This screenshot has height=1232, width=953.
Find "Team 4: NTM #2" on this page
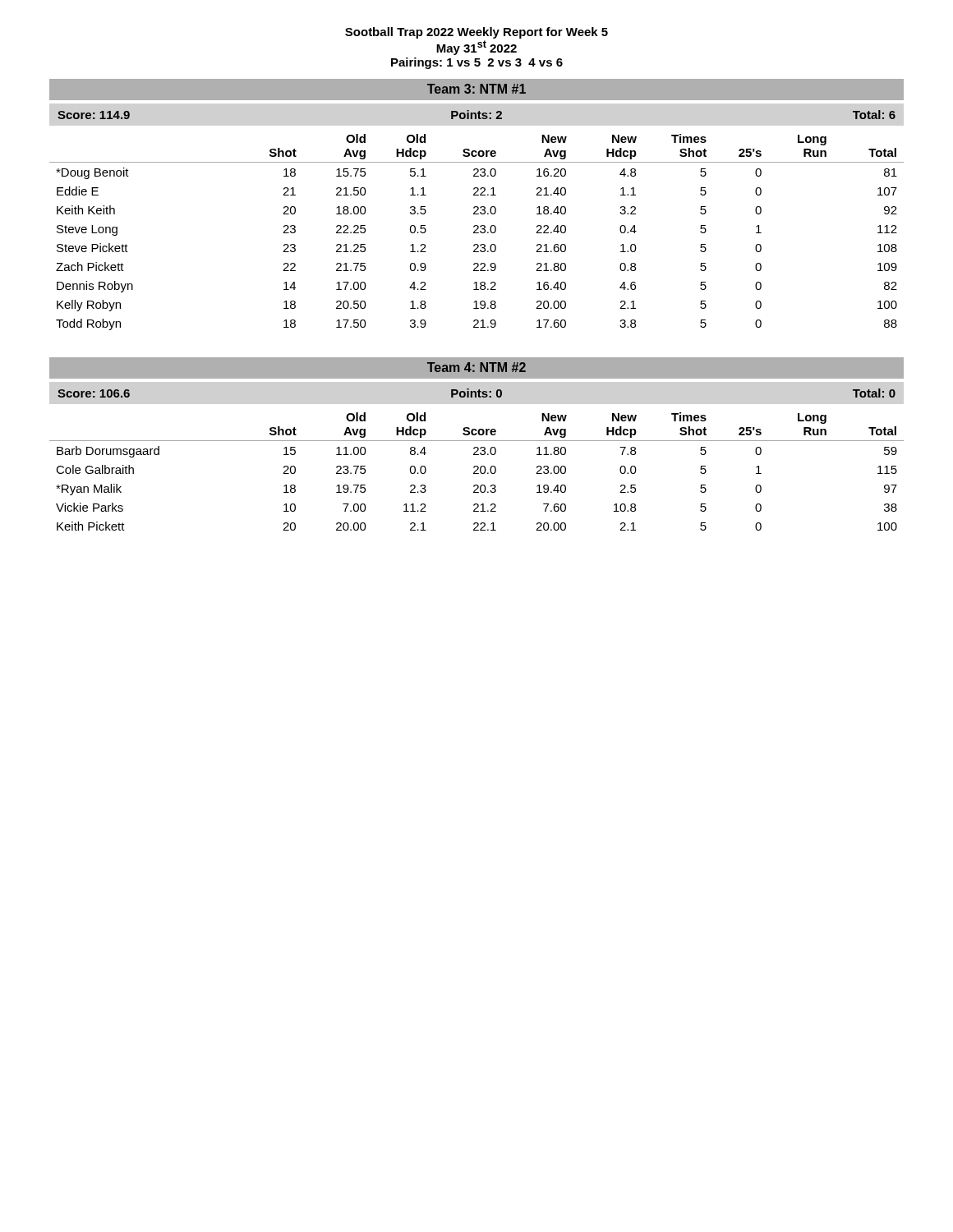[476, 368]
